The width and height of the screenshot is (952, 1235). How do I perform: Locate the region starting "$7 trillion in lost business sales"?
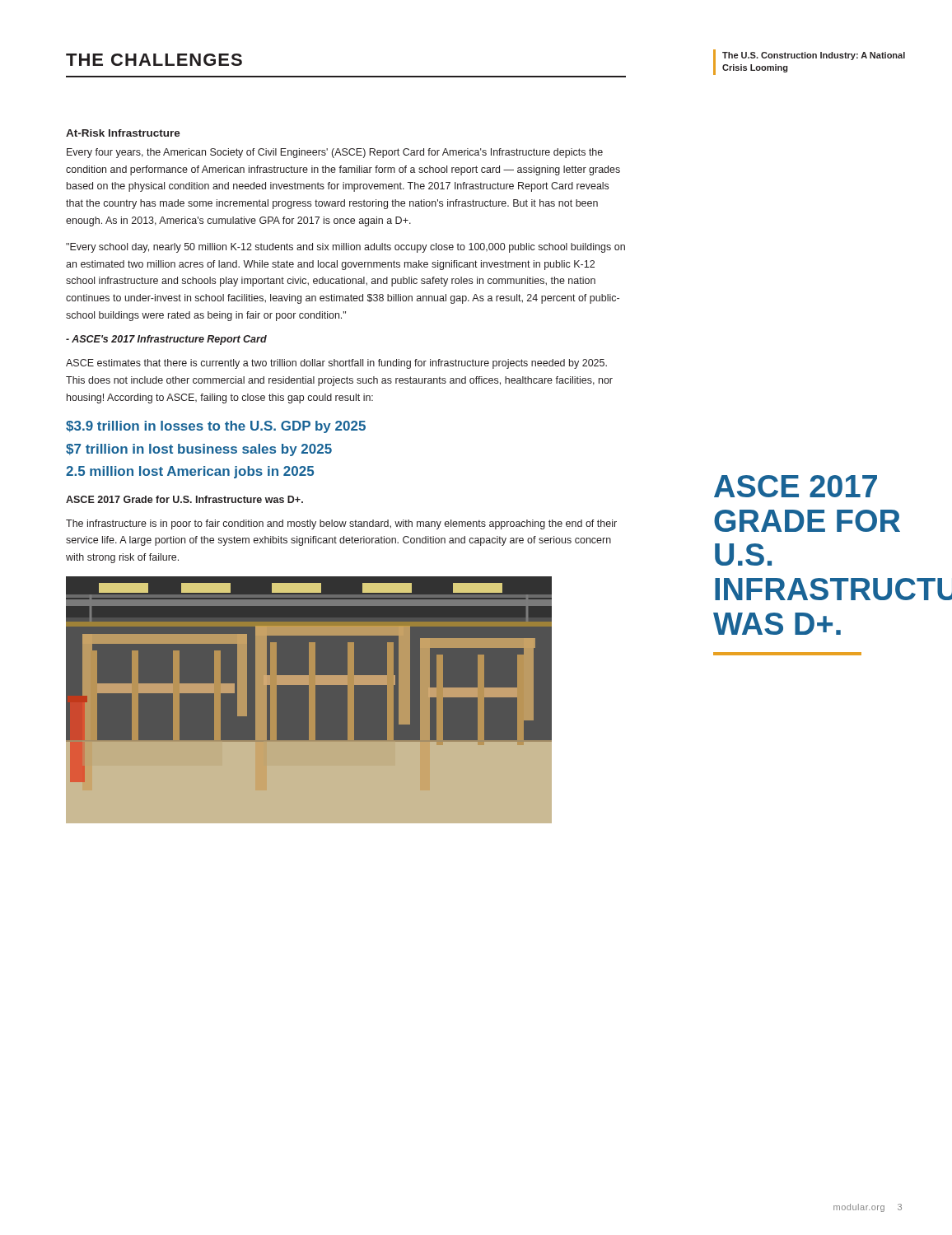click(199, 449)
